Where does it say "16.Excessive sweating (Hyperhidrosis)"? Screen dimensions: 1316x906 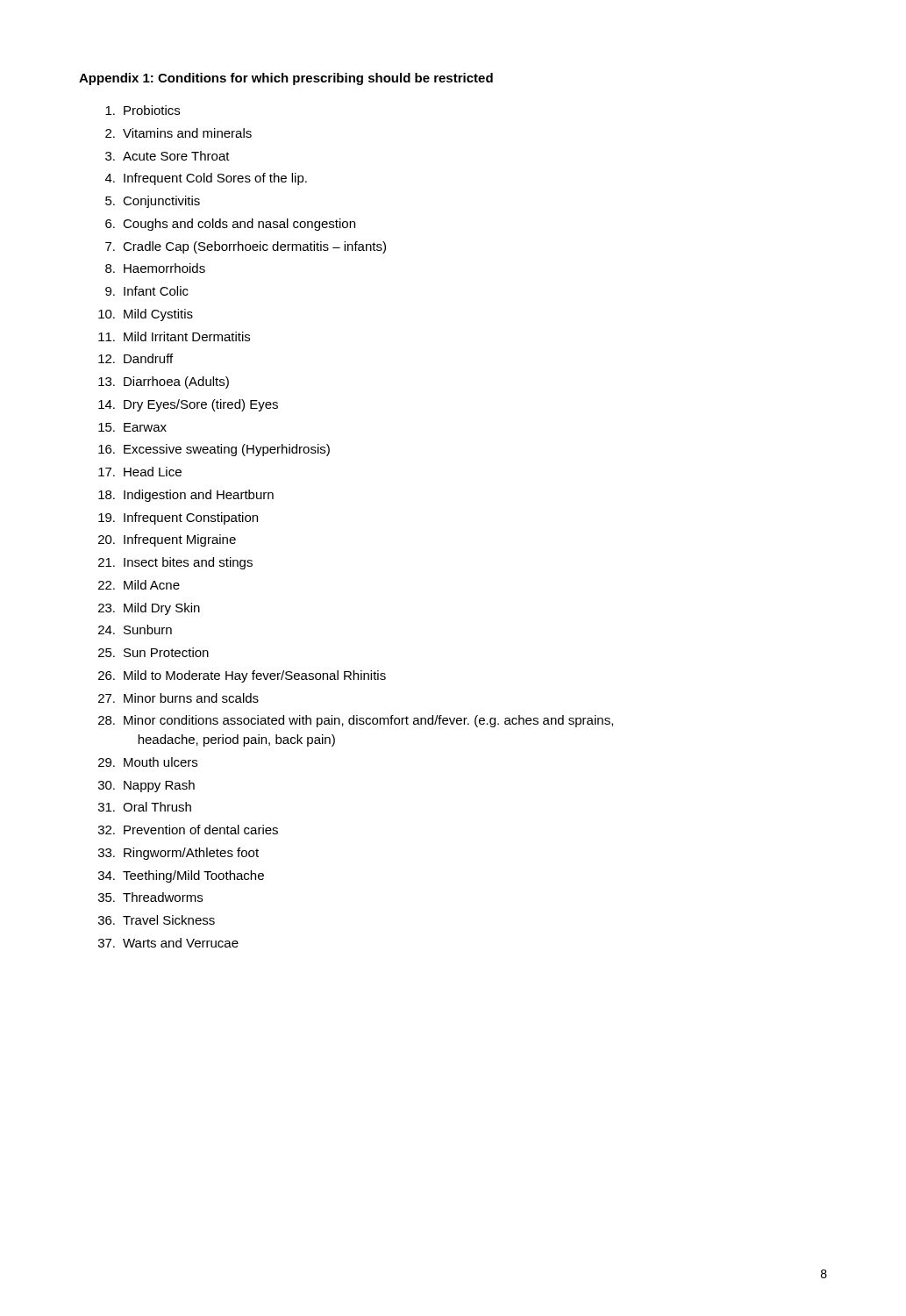point(214,450)
